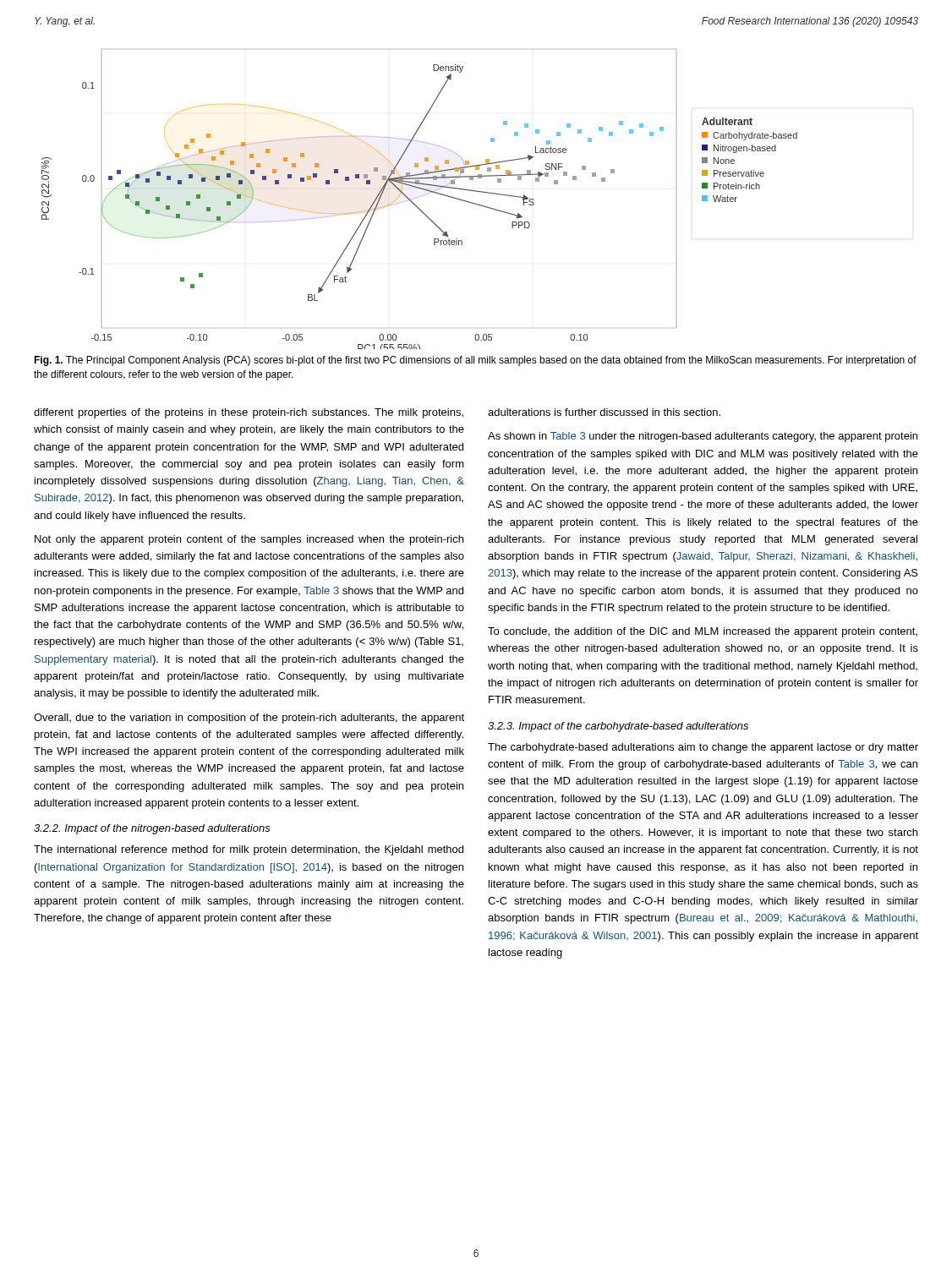Viewport: 952px width, 1268px height.
Task: Select the text block containing "The carbohydrate-based adulterations aim to change"
Action: (x=703, y=849)
